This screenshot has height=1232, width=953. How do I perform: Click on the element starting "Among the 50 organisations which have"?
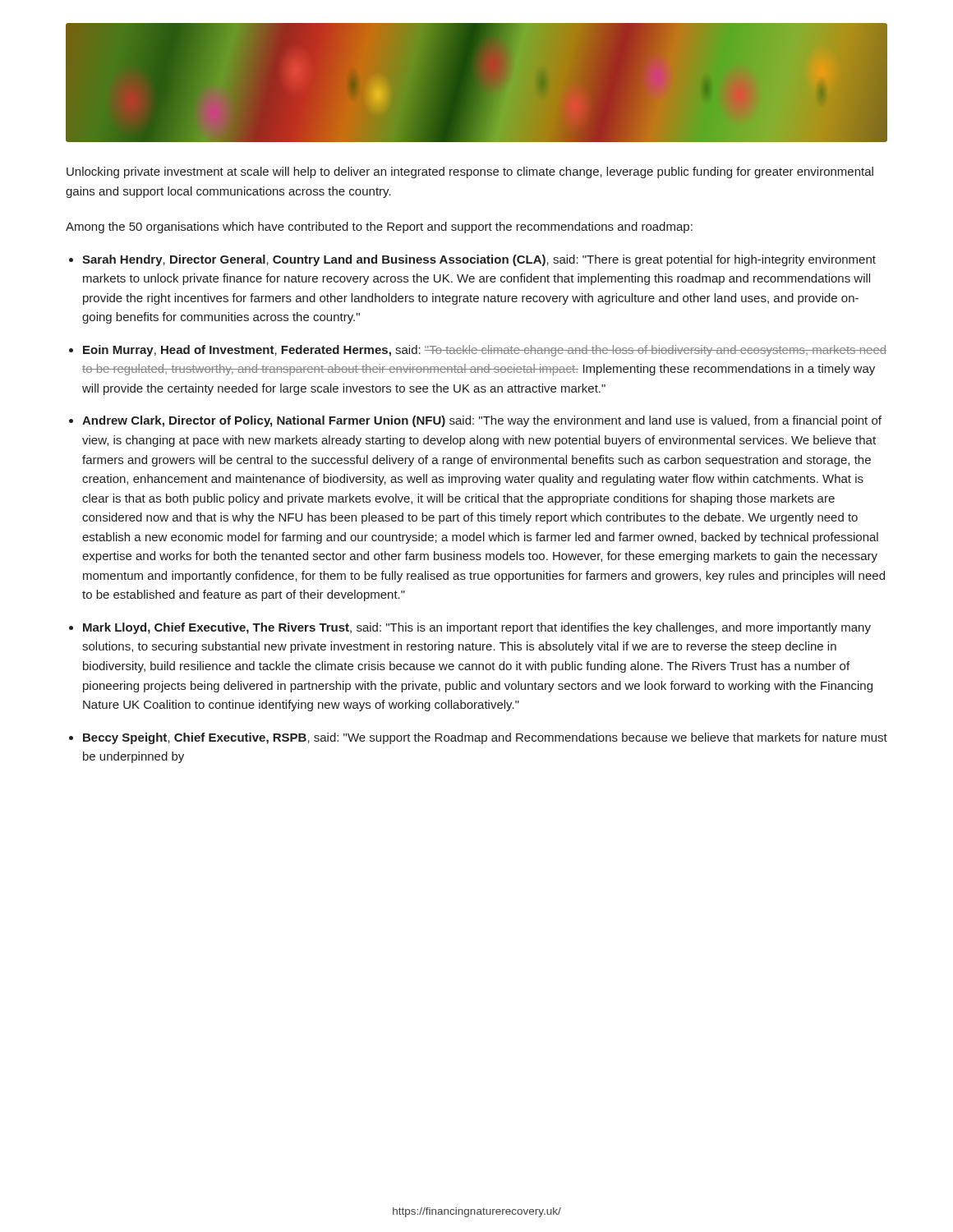(x=379, y=226)
